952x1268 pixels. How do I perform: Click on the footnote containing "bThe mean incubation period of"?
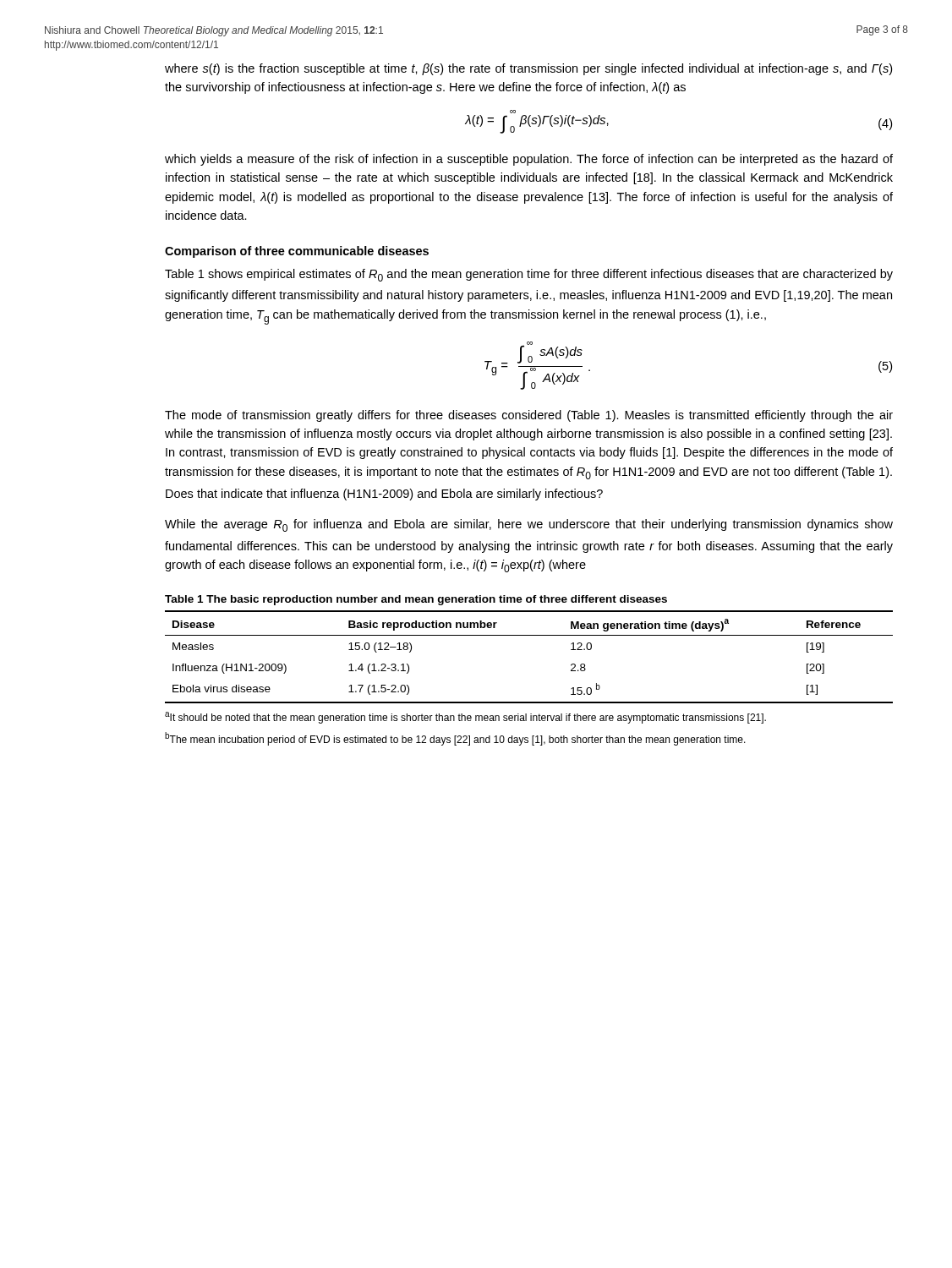[x=455, y=738]
